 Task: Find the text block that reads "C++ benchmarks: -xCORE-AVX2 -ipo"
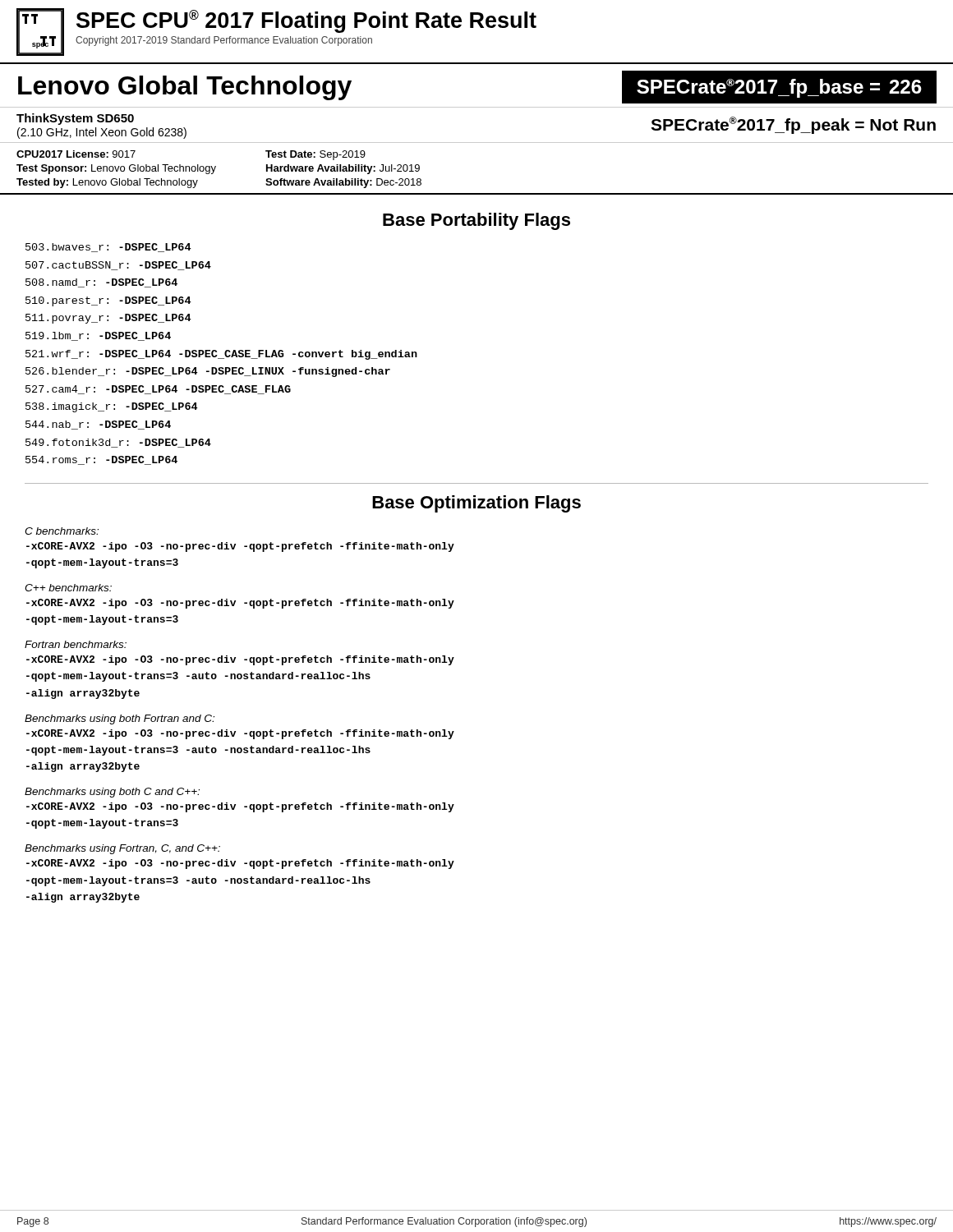68,588
